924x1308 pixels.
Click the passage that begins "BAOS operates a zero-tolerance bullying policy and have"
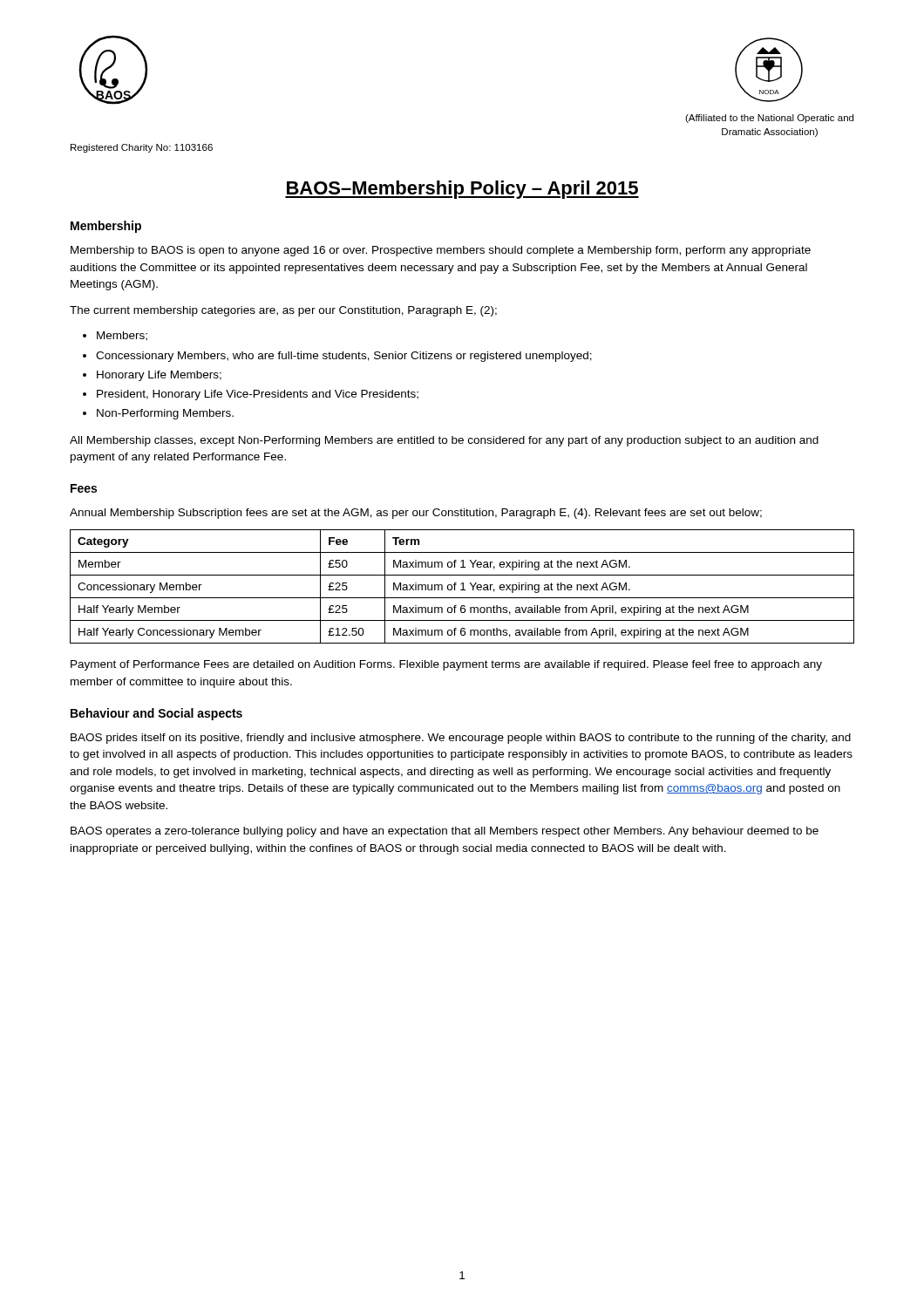click(444, 839)
